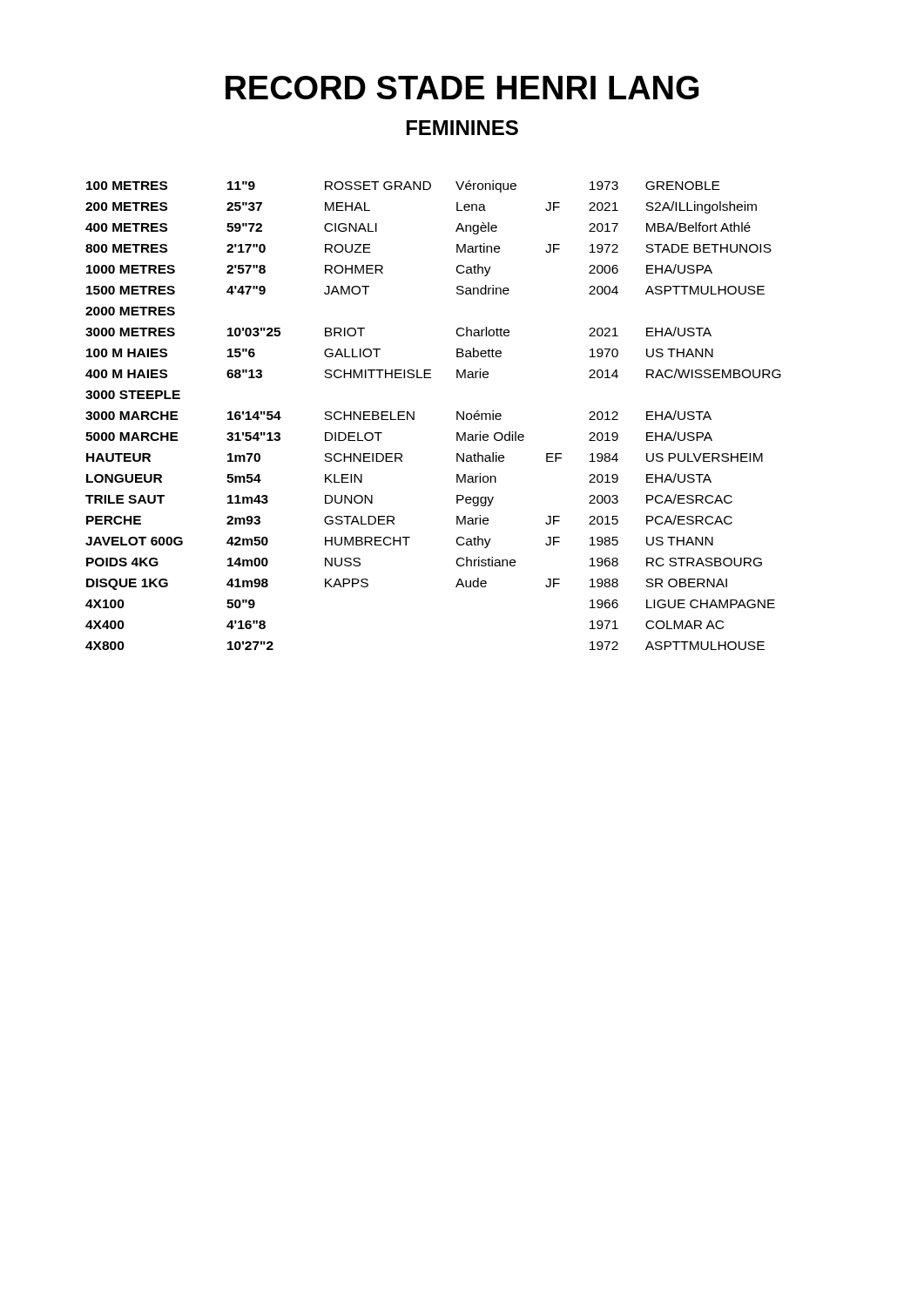Select a section header
The height and width of the screenshot is (1307, 924).
coord(462,128)
